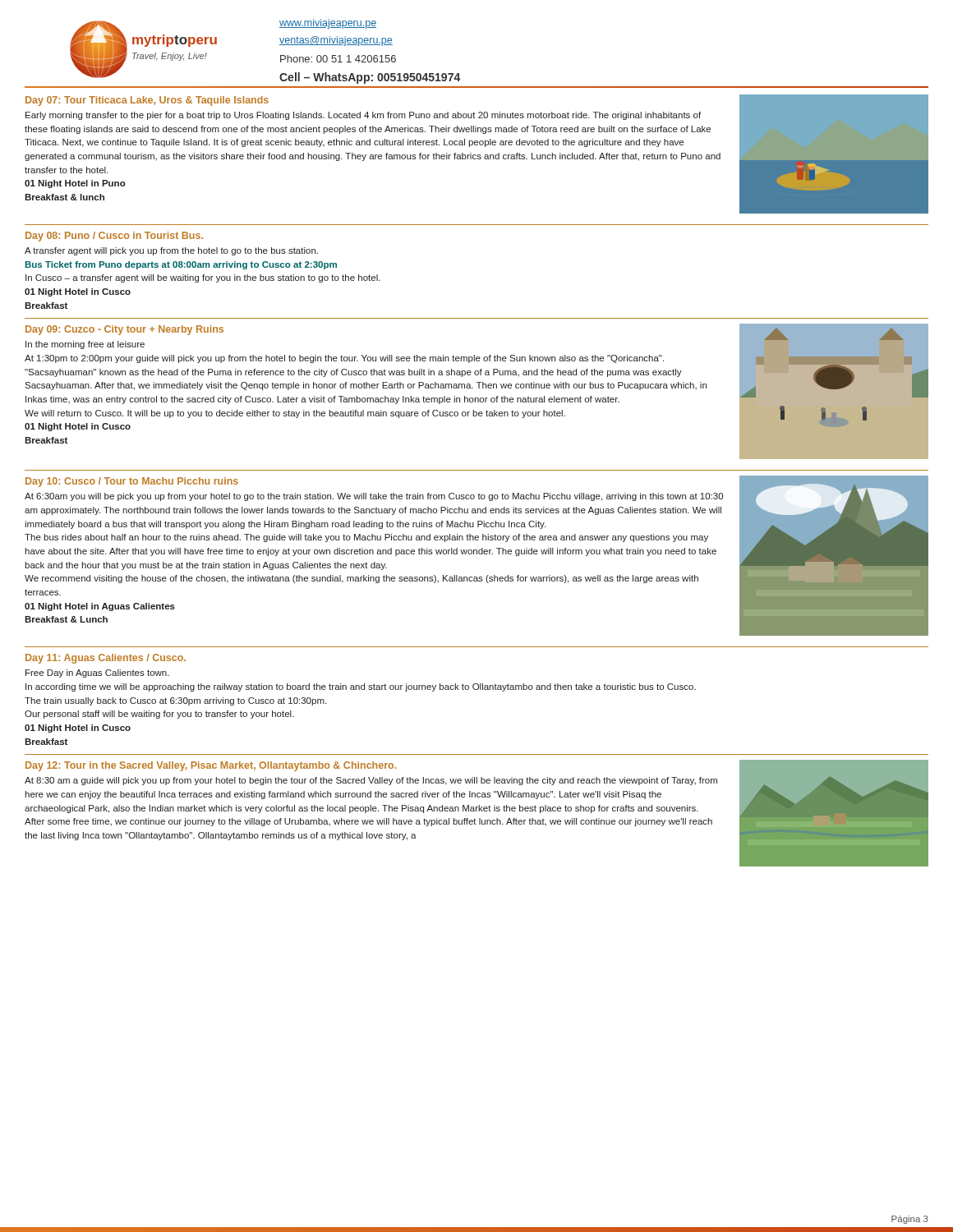Locate the block of text that opens with "Early morning transfer to the"
953x1232 pixels.
tap(373, 156)
